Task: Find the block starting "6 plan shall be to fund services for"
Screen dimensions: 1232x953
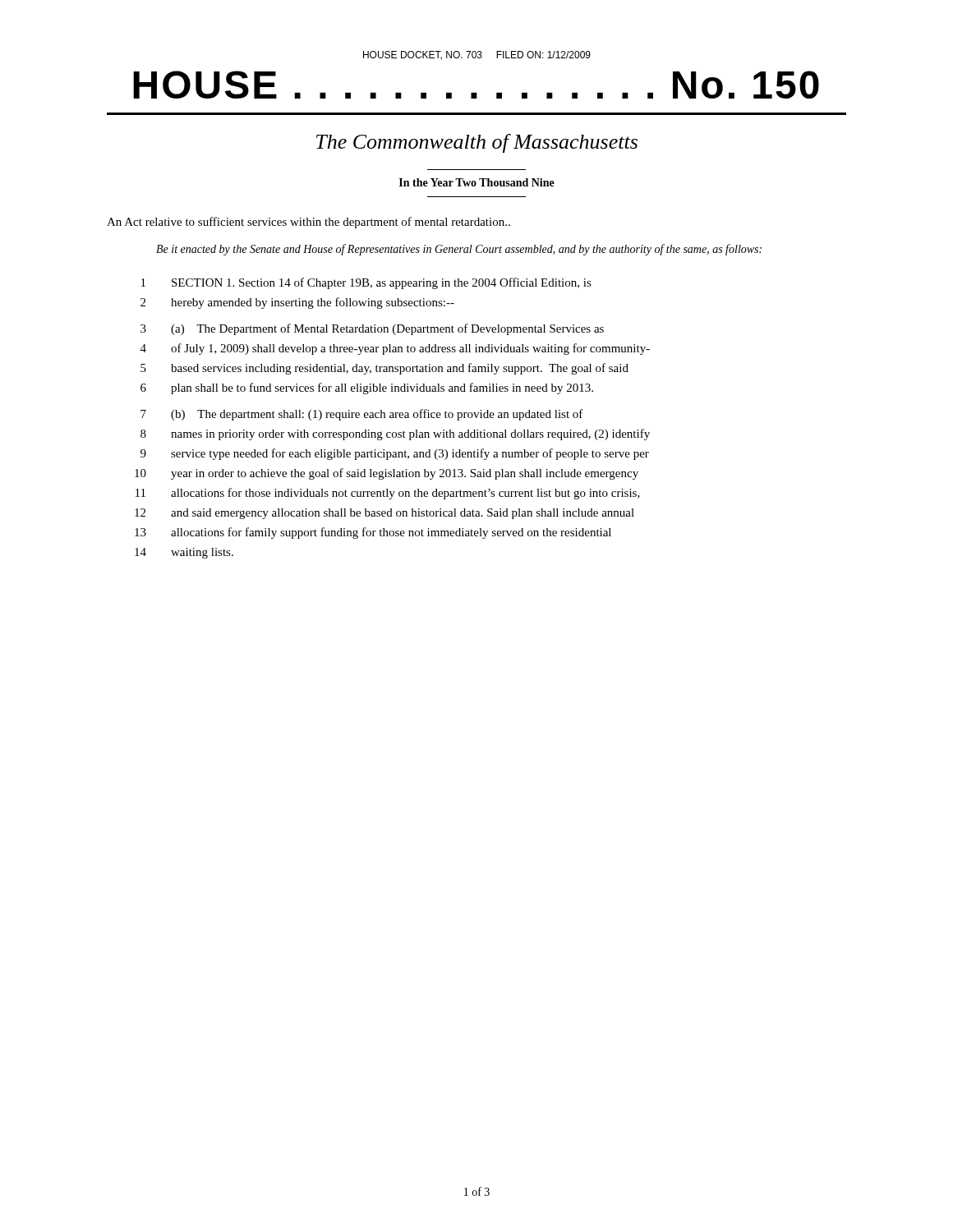Action: click(476, 388)
